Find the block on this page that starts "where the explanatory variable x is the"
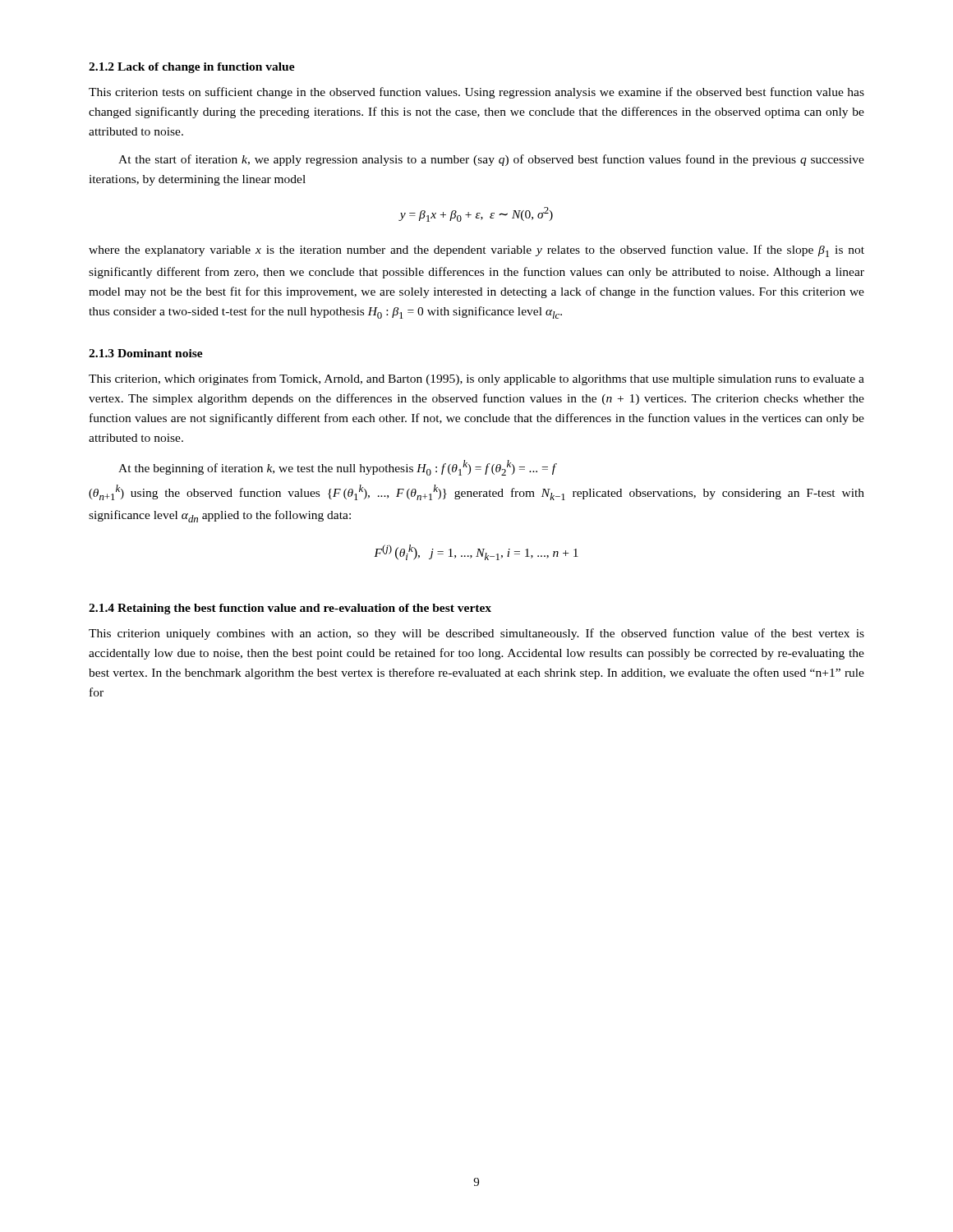 (x=476, y=282)
